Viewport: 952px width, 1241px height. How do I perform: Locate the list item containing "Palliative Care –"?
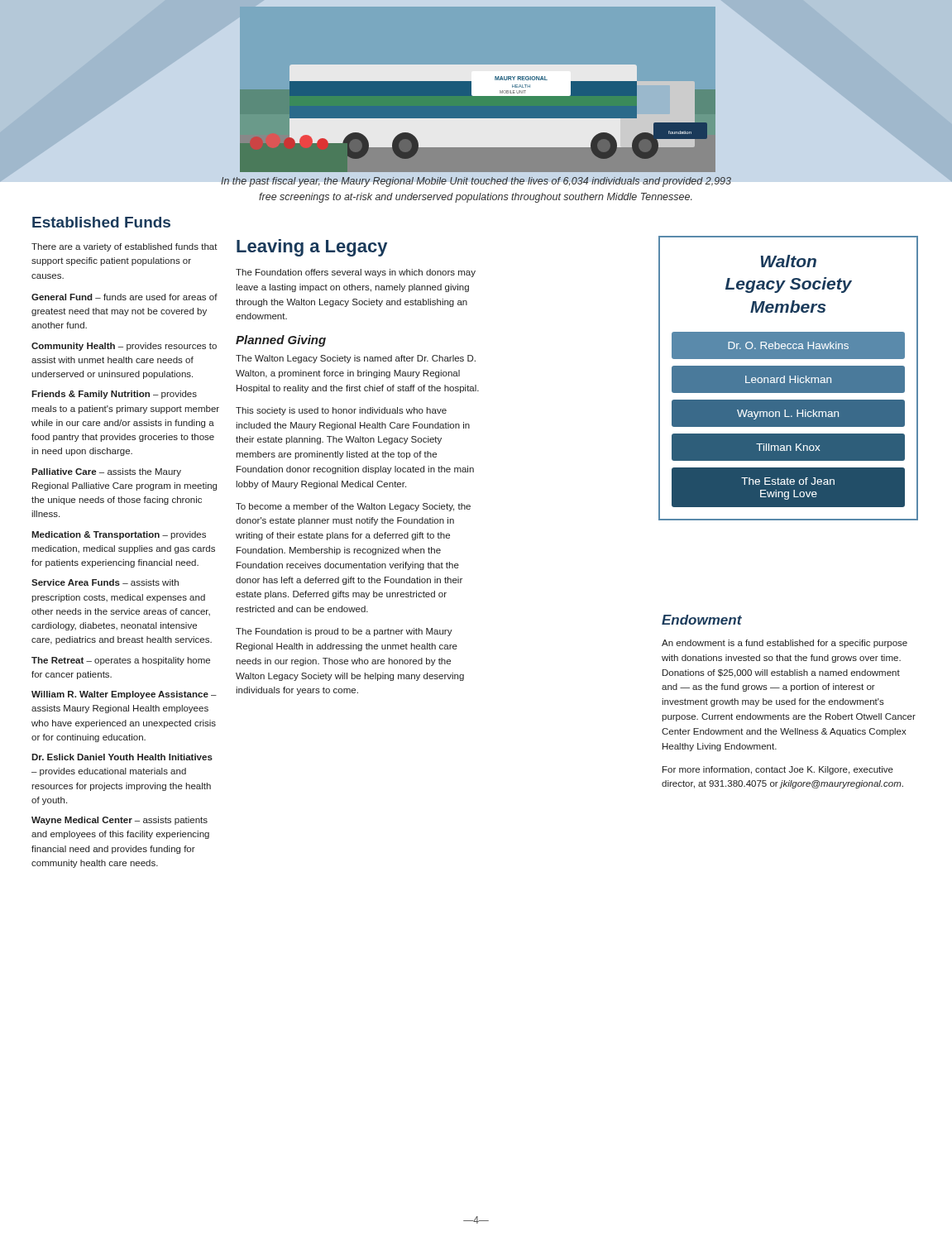pyautogui.click(x=124, y=493)
